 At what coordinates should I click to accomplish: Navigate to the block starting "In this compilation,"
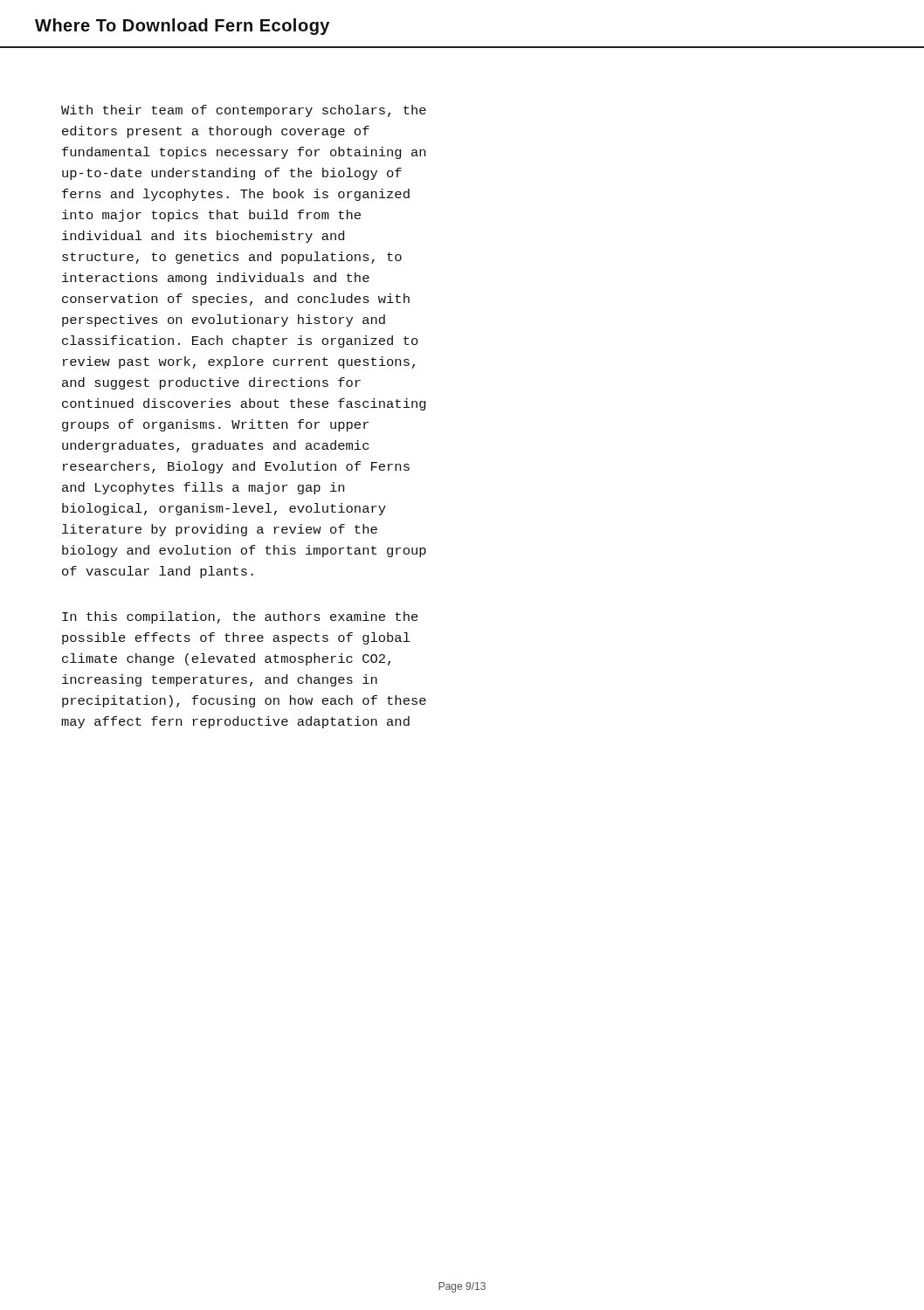tap(244, 681)
